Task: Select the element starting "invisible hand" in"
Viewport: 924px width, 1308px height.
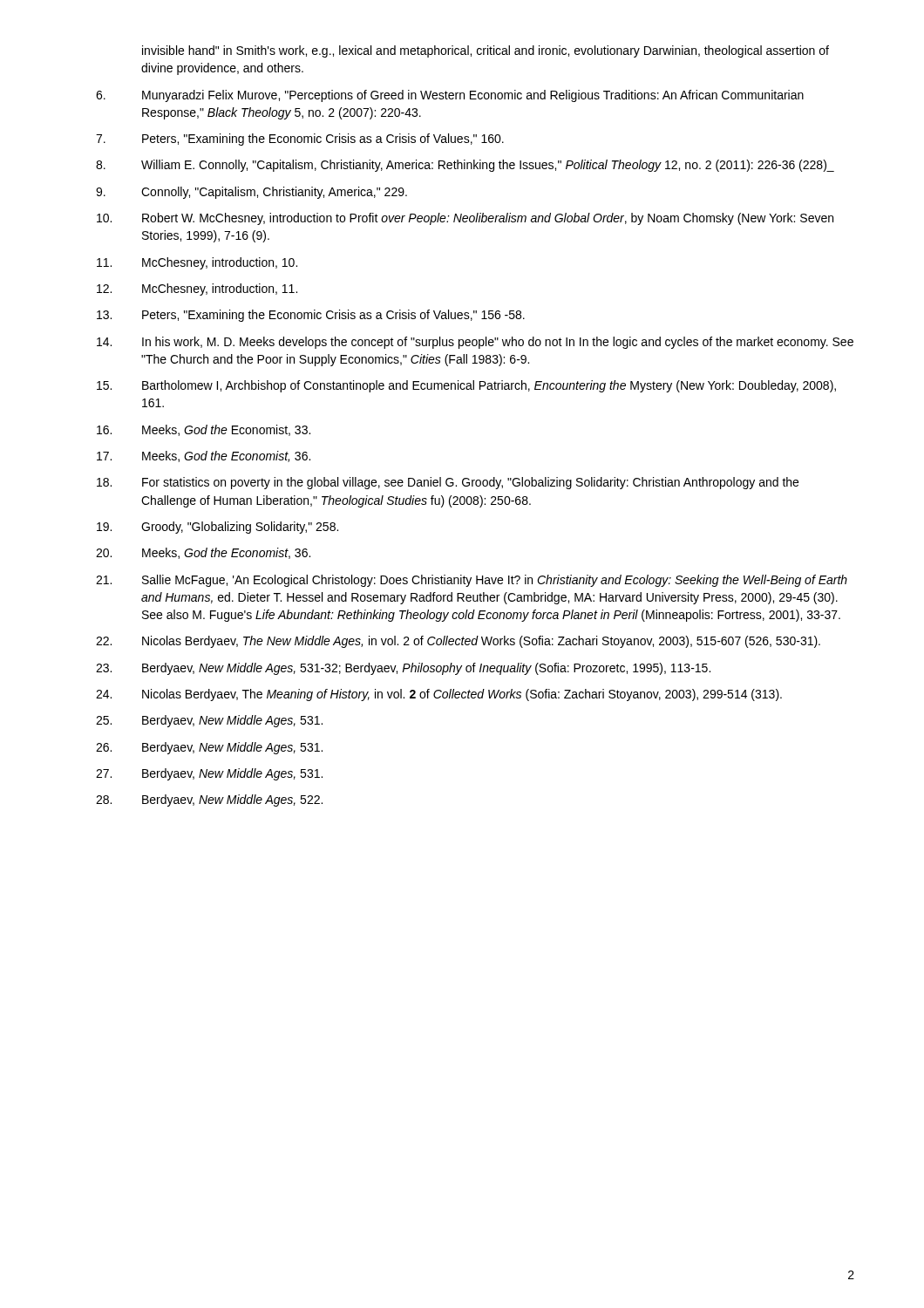Action: pyautogui.click(x=485, y=59)
